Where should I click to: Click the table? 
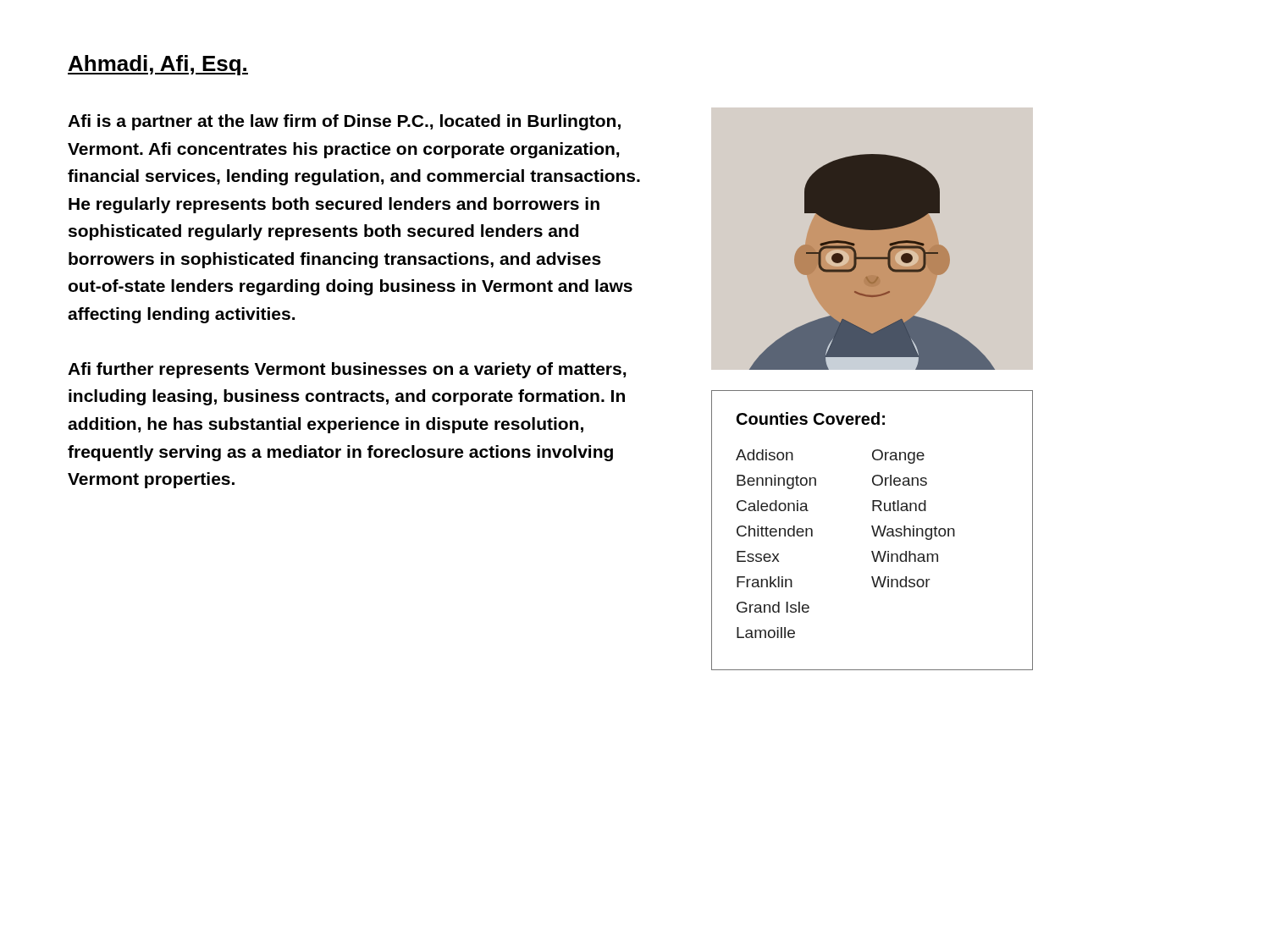pos(872,530)
